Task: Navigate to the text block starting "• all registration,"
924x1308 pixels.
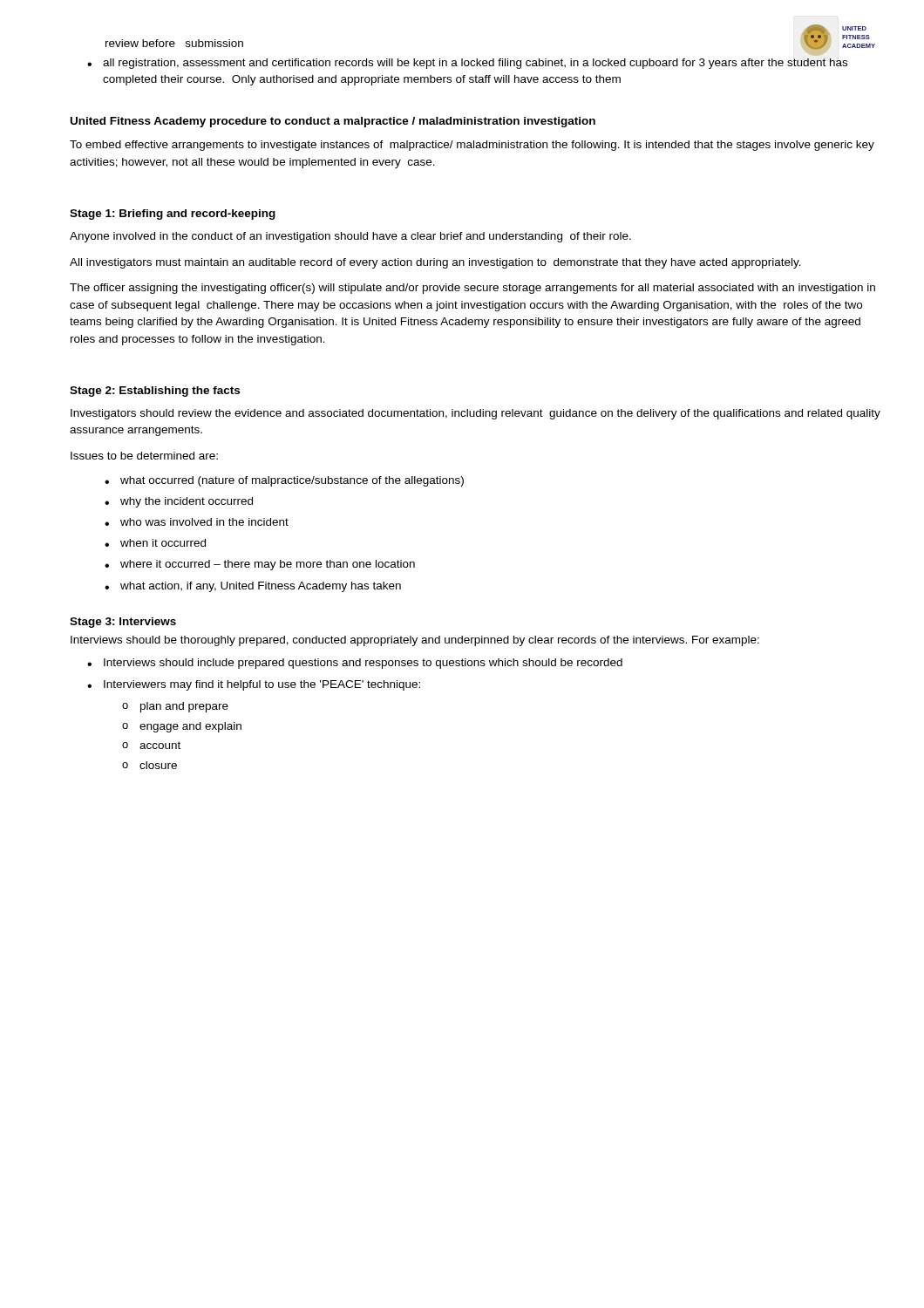Action: click(484, 71)
